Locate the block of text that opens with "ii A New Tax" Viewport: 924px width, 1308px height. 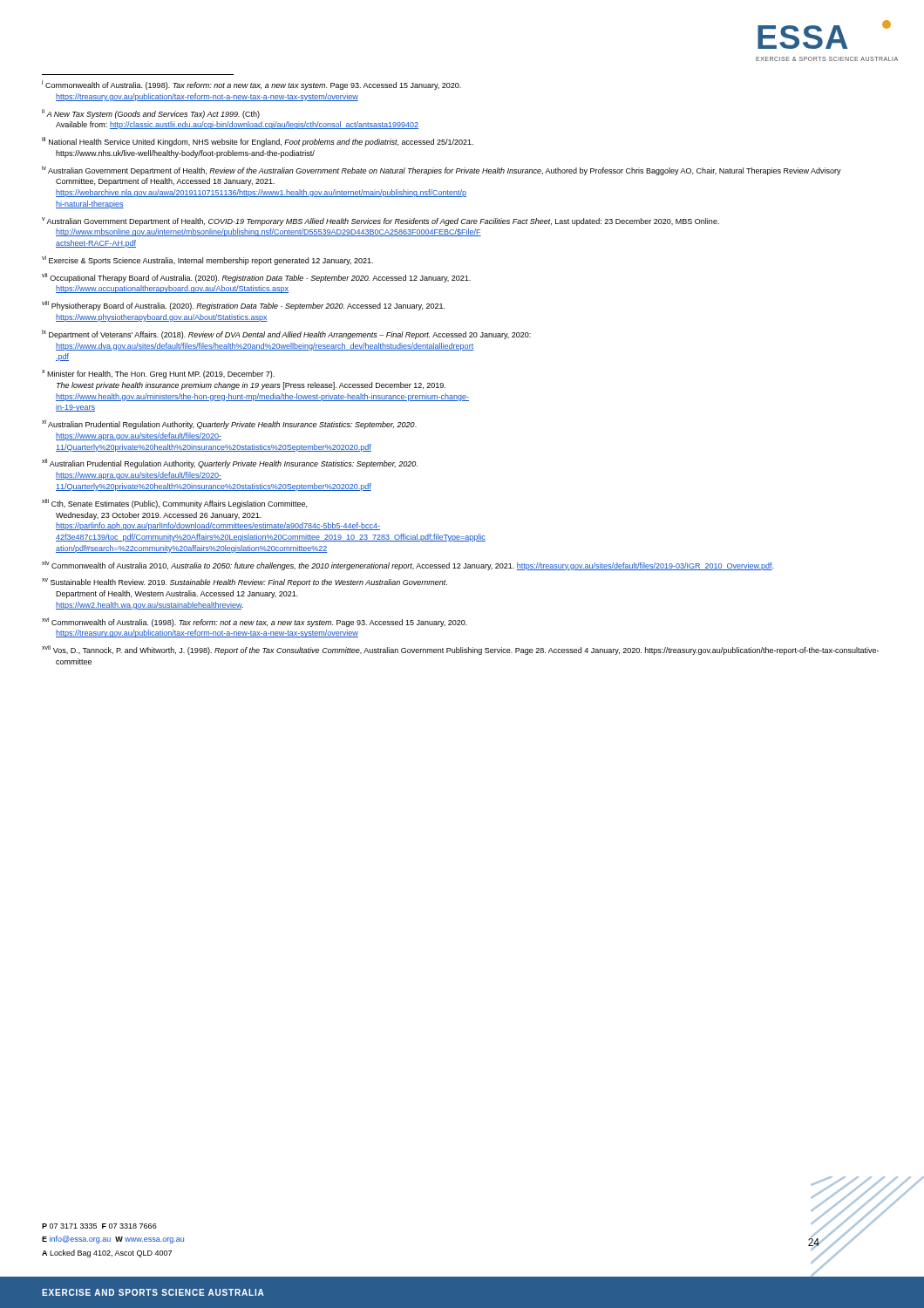coord(230,119)
